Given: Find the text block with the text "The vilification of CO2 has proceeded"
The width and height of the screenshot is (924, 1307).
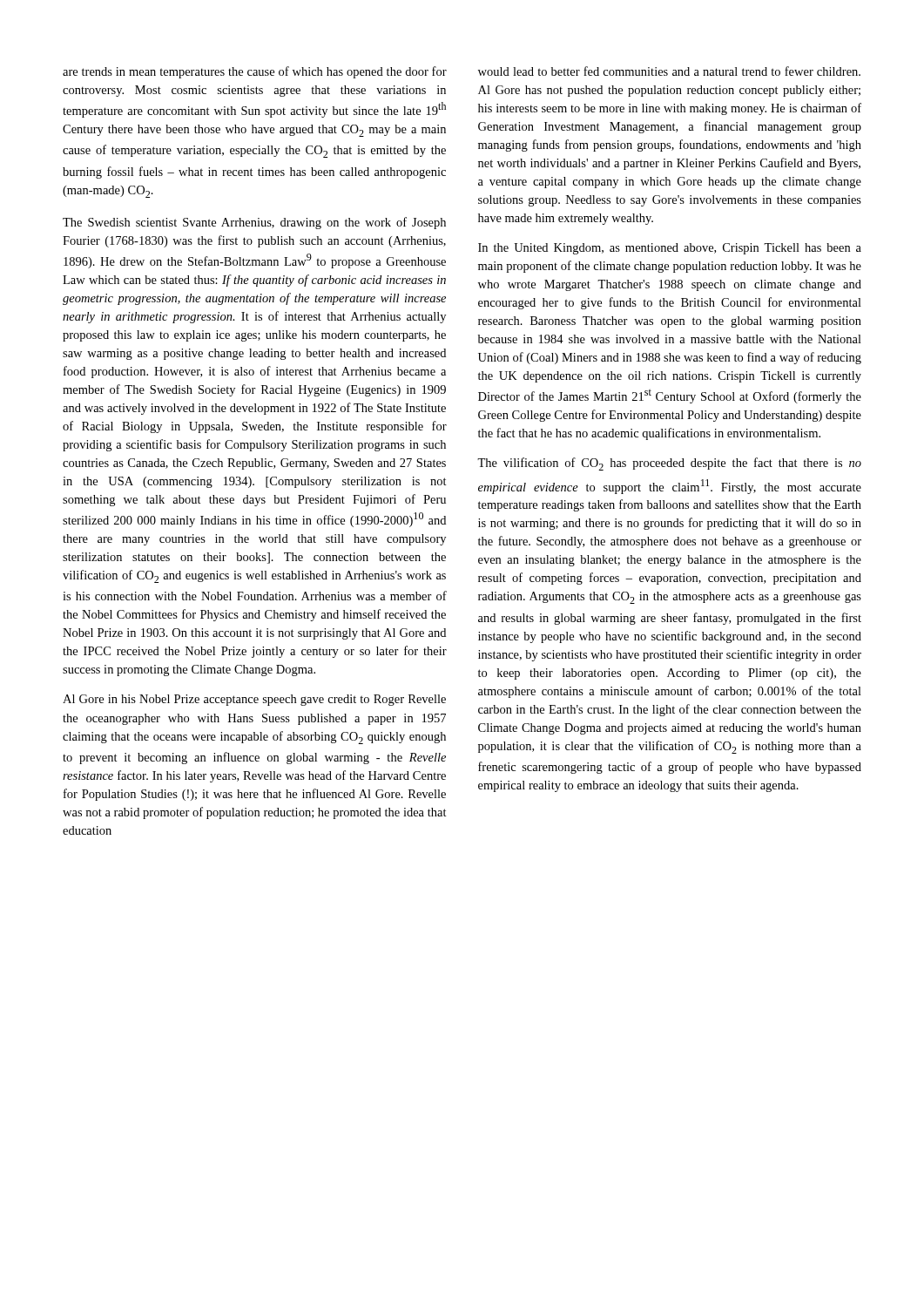Looking at the screenshot, I should point(669,624).
